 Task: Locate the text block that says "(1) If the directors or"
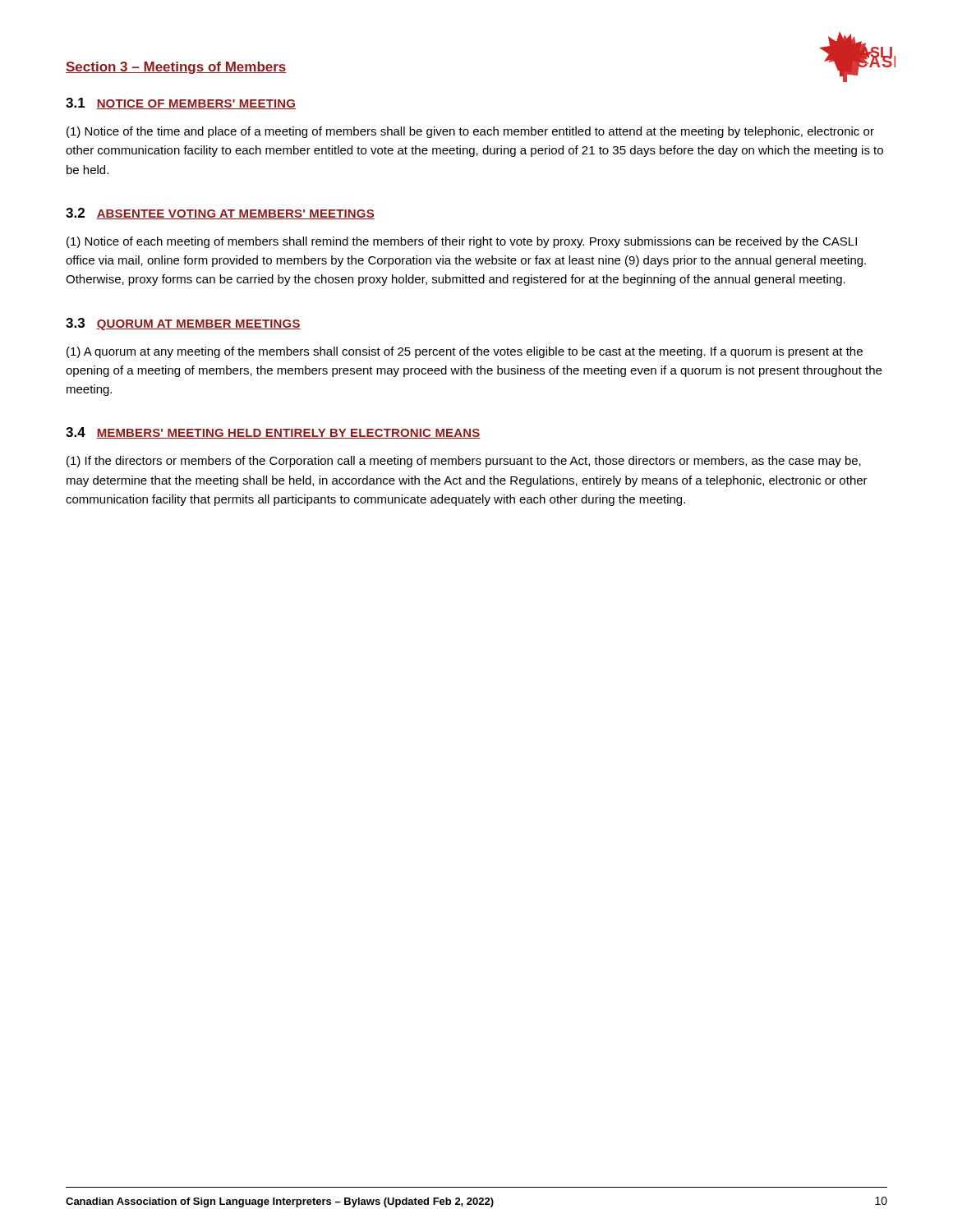pyautogui.click(x=466, y=480)
